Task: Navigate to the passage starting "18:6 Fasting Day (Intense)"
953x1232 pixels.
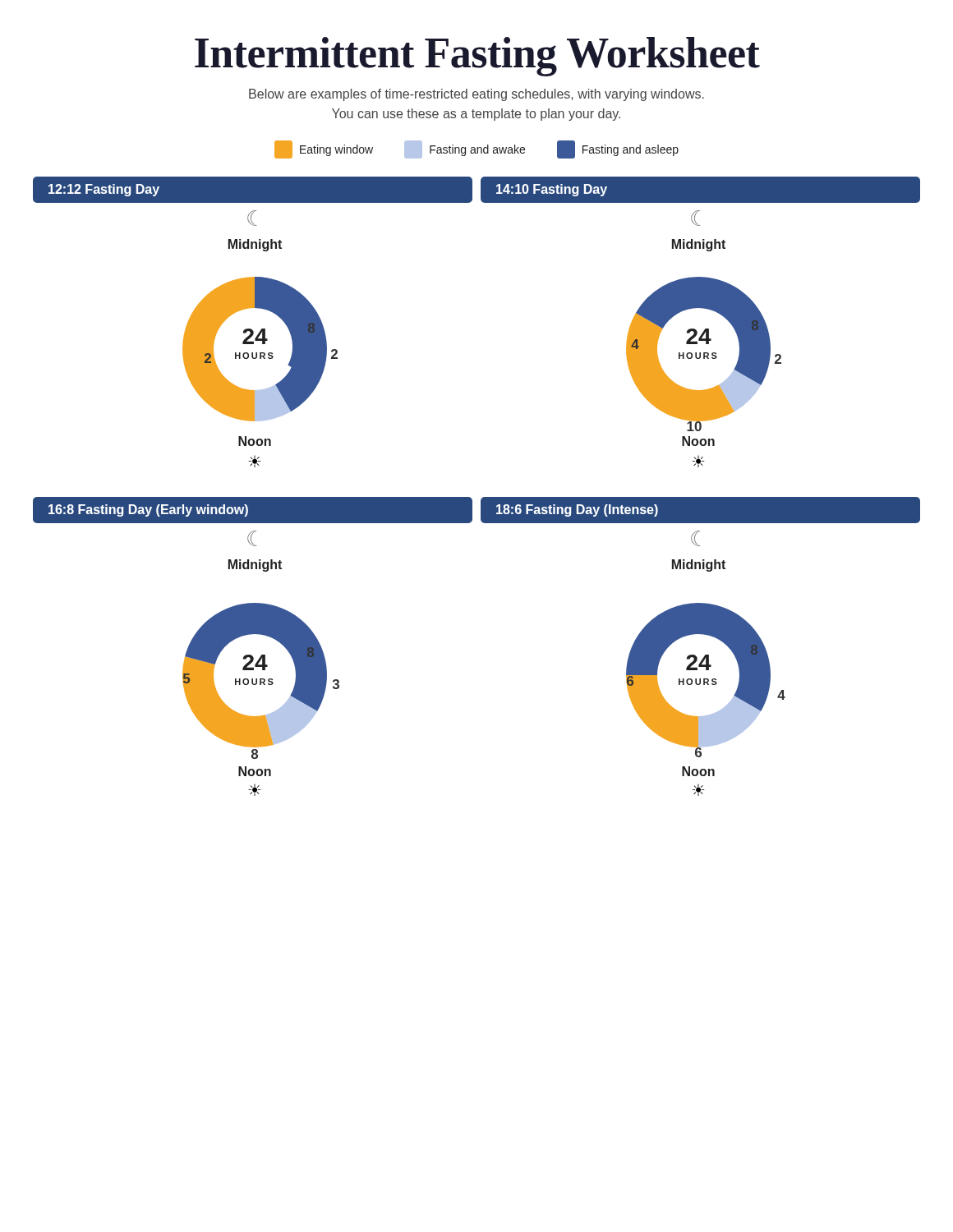Action: pyautogui.click(x=577, y=510)
